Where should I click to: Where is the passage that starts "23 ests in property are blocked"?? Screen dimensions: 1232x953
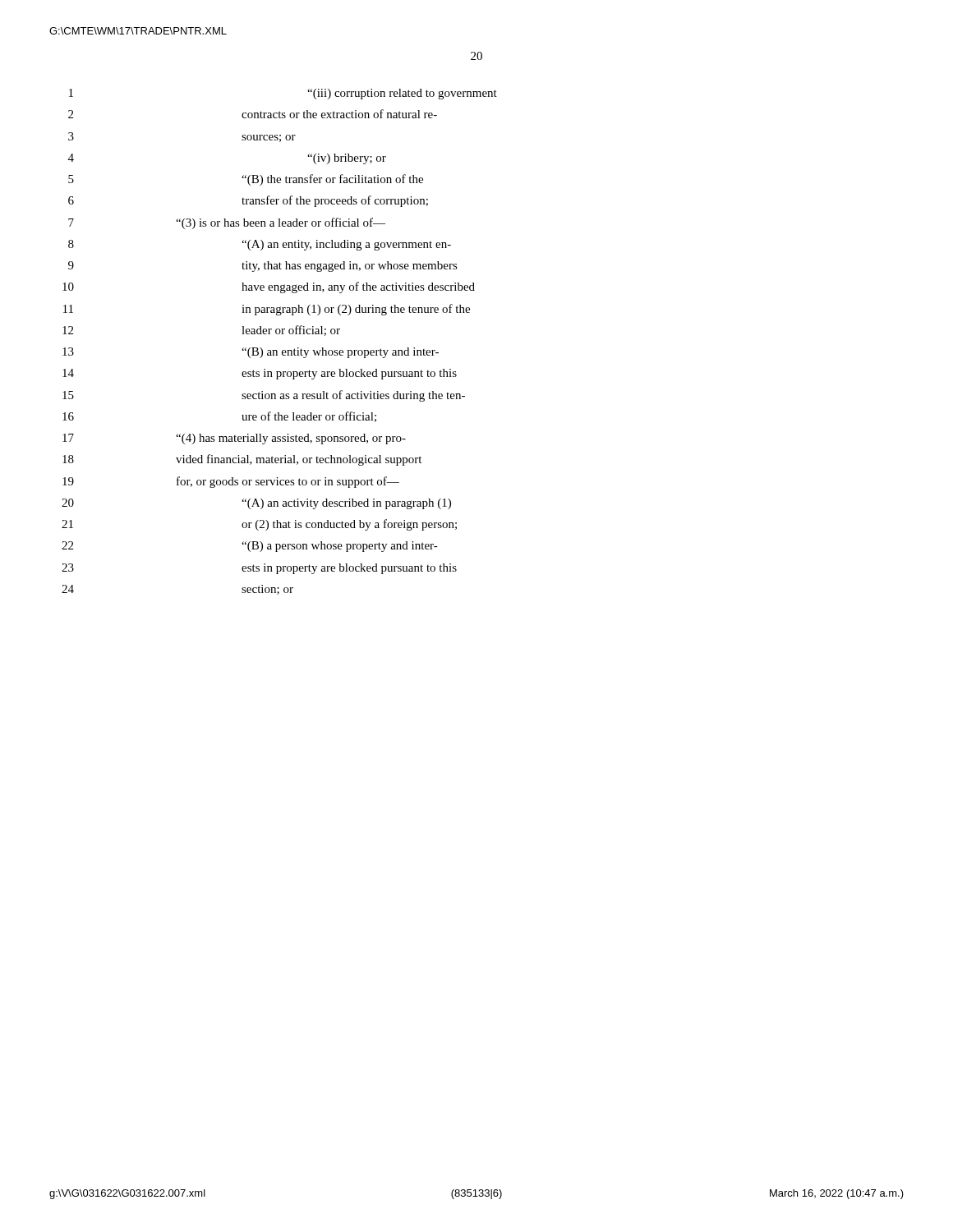[x=259, y=569]
